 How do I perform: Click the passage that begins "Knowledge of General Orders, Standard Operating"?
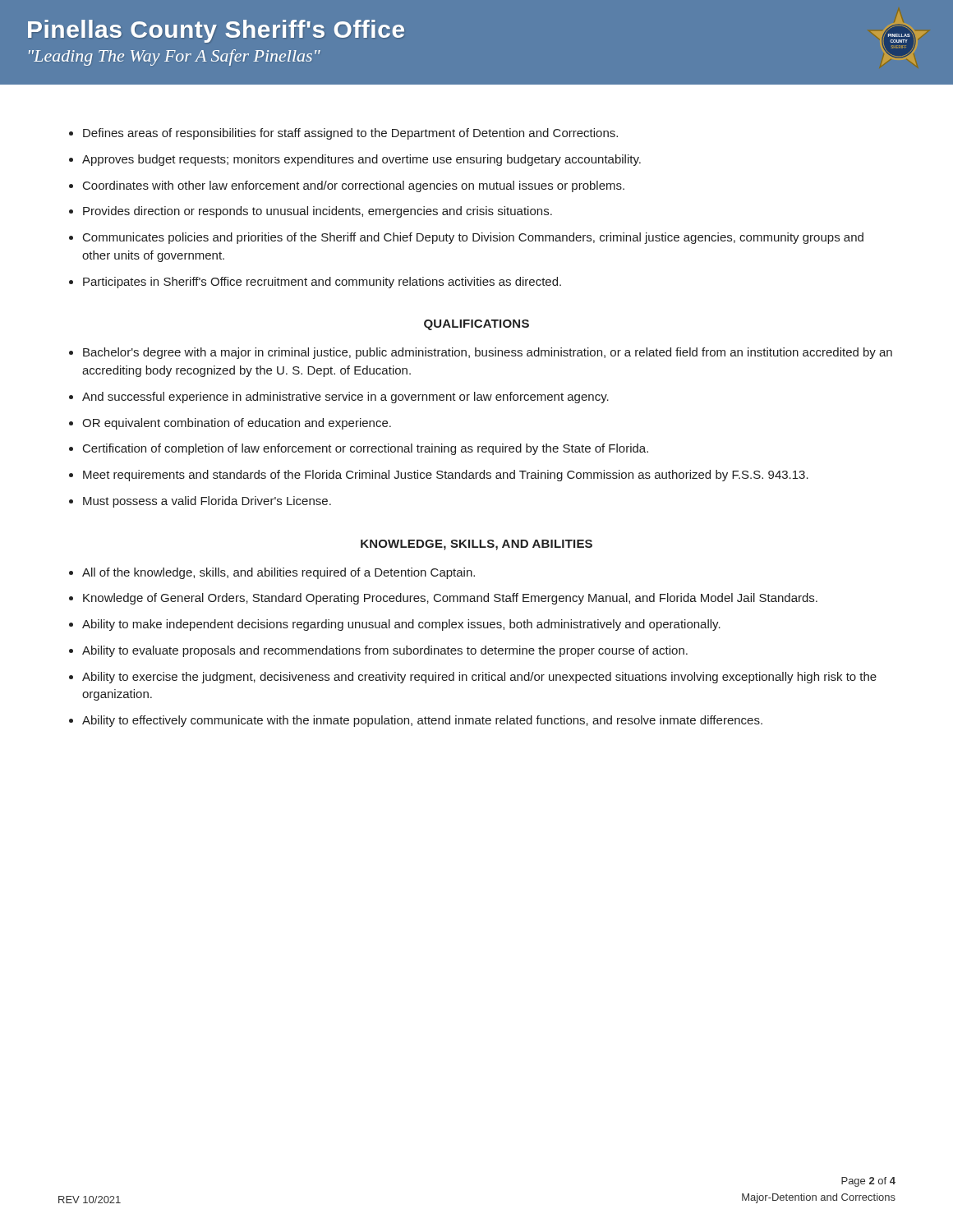click(x=450, y=598)
